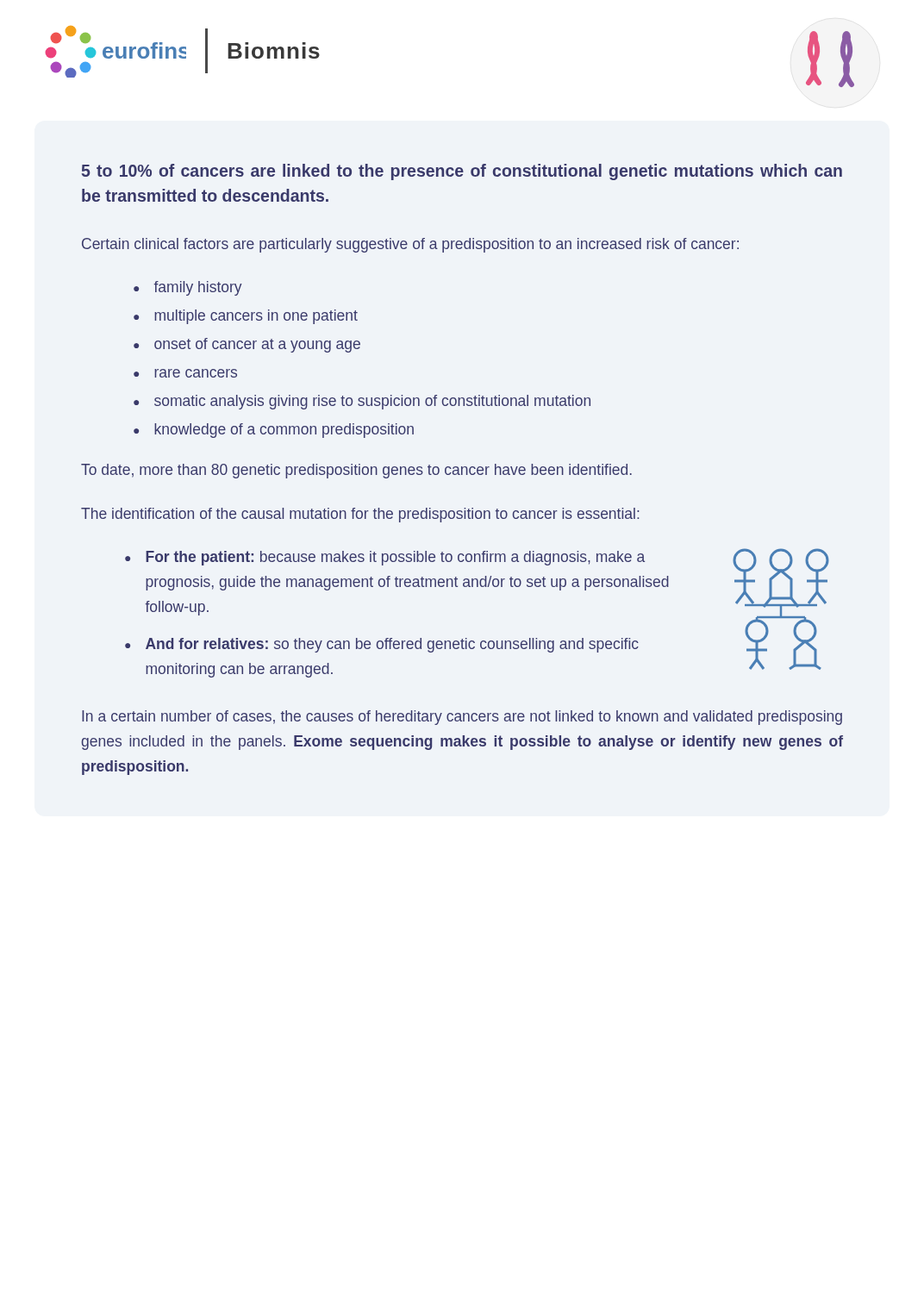Point to the block beginning "Certain clinical factors are"
The height and width of the screenshot is (1293, 924).
point(411,244)
